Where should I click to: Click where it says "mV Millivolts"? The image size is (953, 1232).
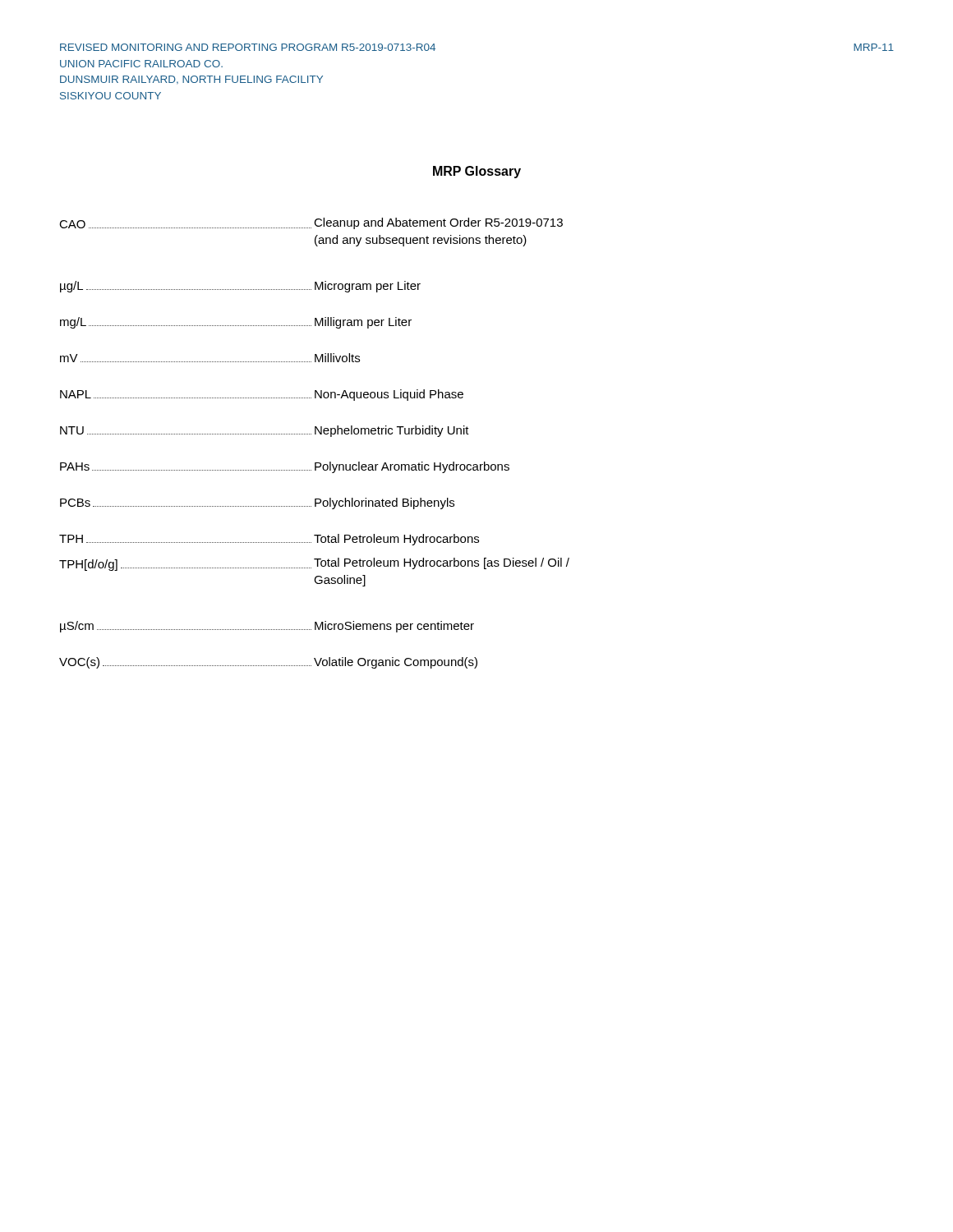210,358
